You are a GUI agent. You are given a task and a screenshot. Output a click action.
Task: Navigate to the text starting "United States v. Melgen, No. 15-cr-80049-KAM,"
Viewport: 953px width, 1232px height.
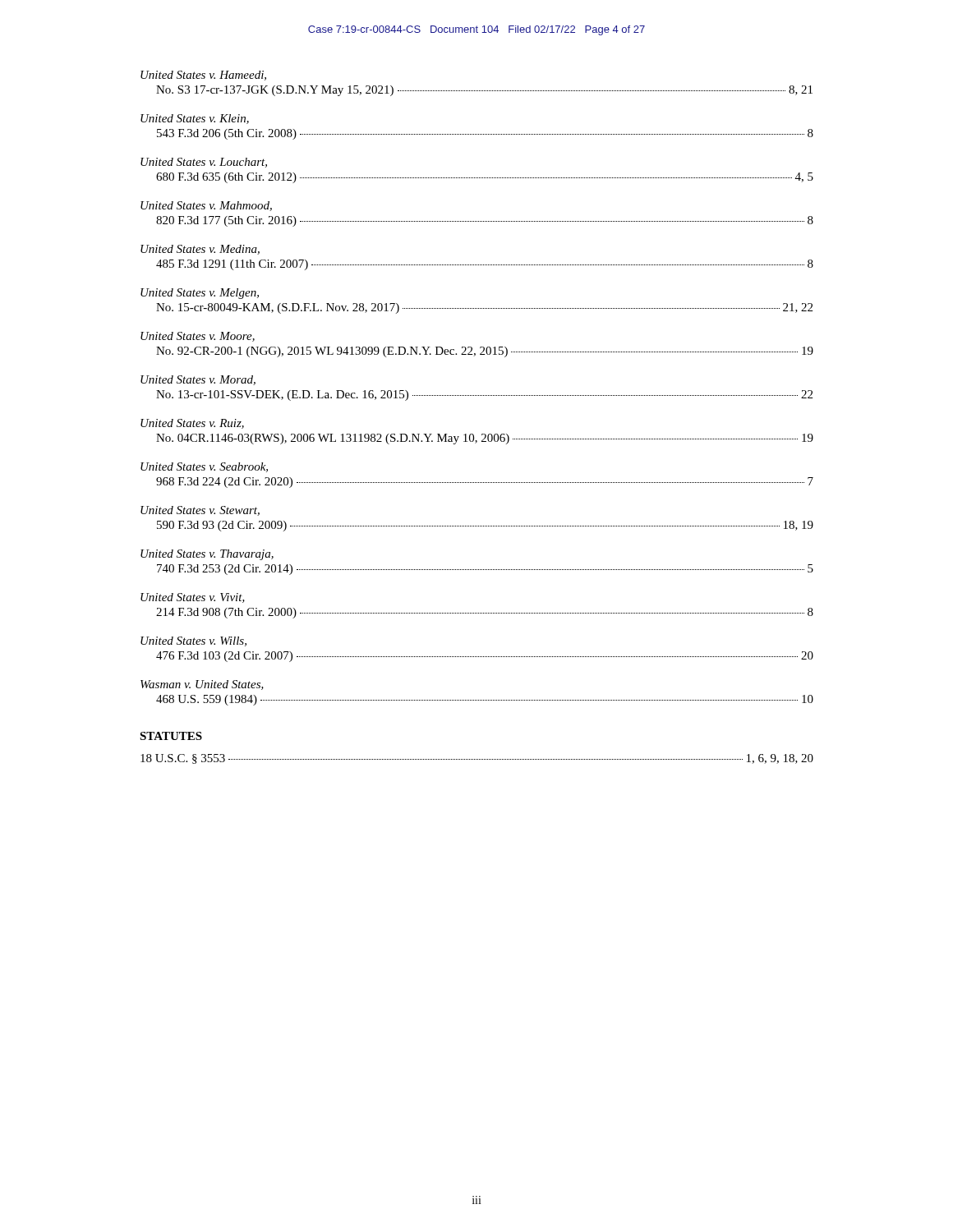(476, 300)
